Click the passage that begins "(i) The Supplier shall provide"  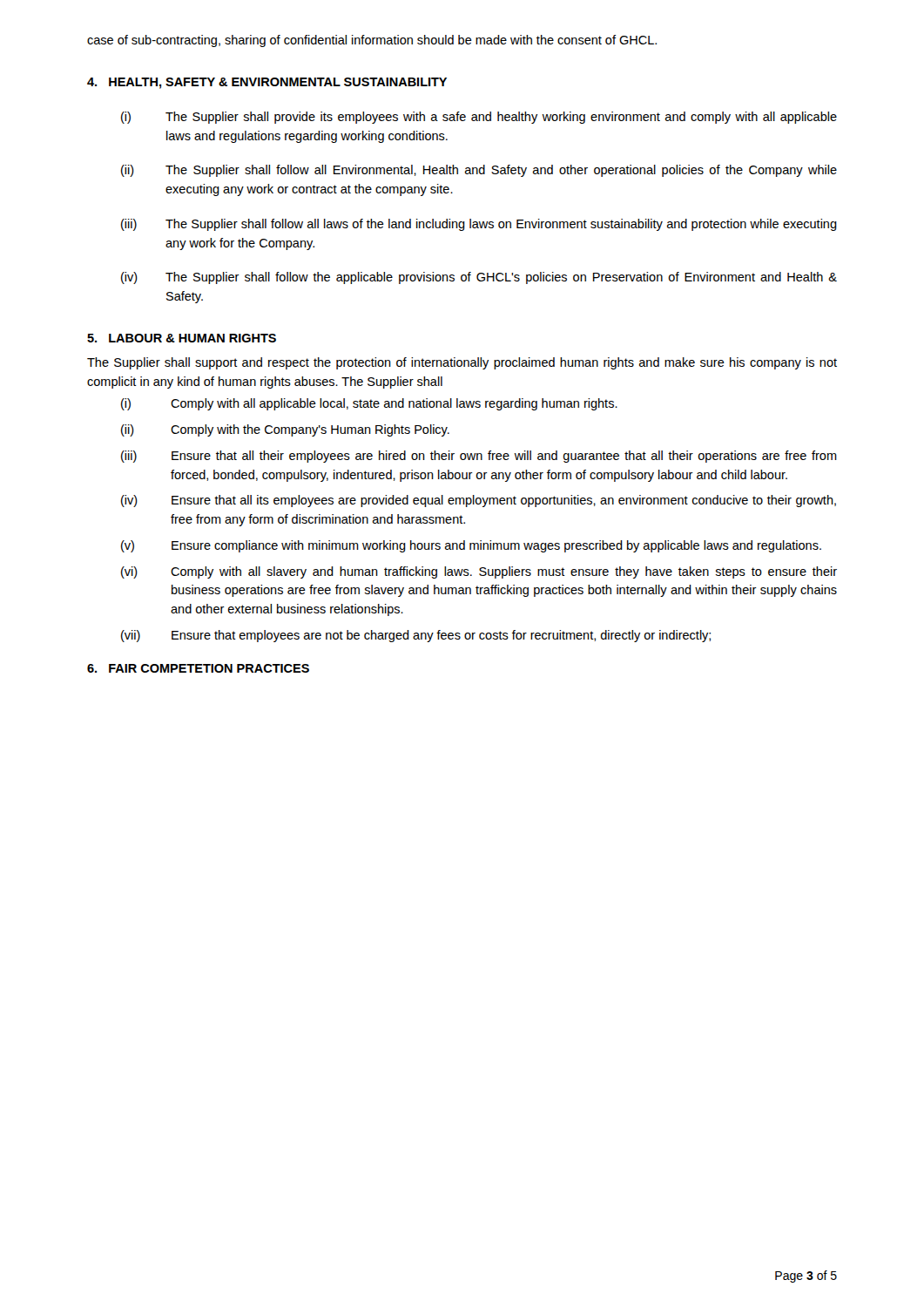coord(479,127)
